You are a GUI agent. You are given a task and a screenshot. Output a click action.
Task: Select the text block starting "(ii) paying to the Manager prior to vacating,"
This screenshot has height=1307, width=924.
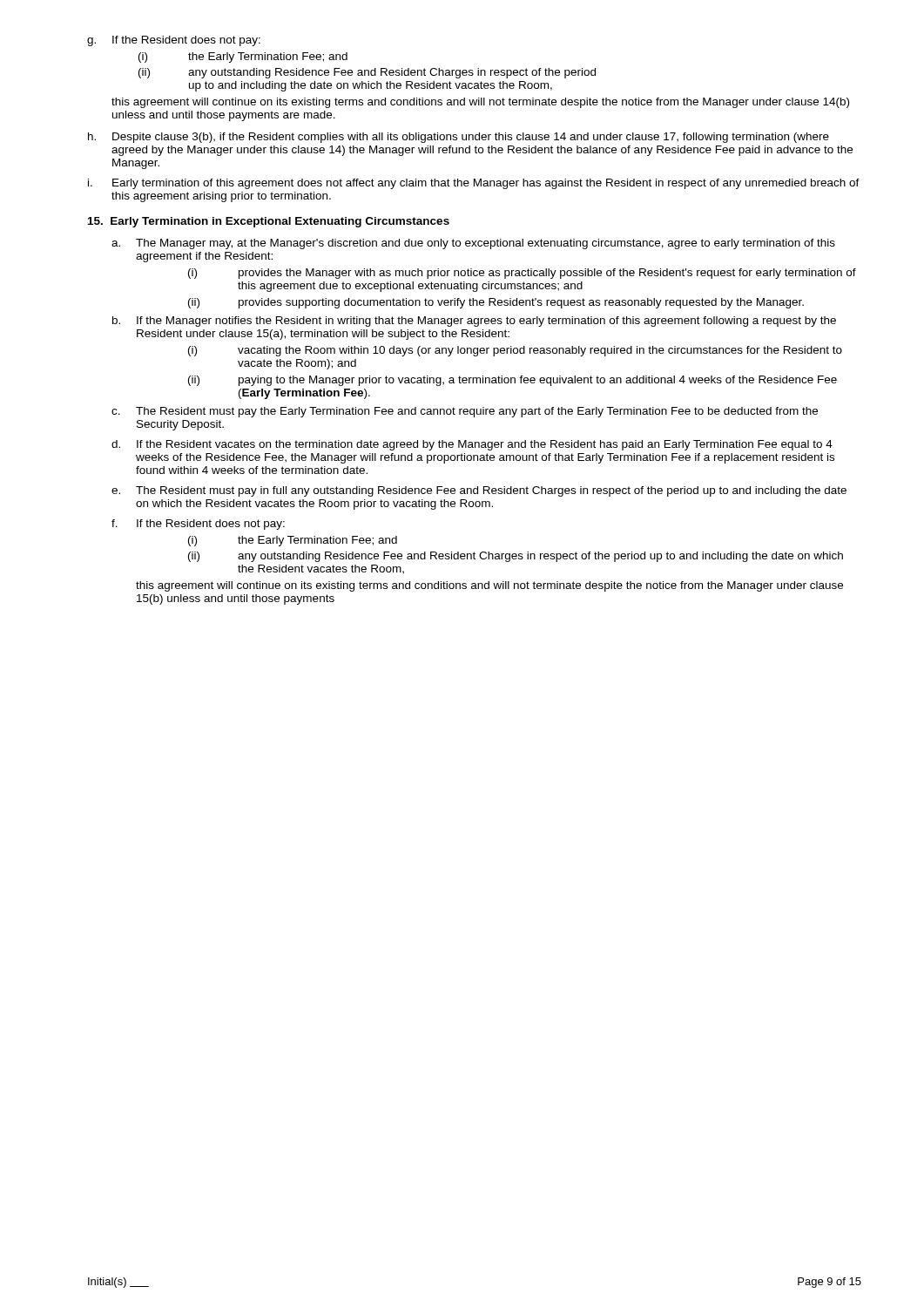pos(524,386)
